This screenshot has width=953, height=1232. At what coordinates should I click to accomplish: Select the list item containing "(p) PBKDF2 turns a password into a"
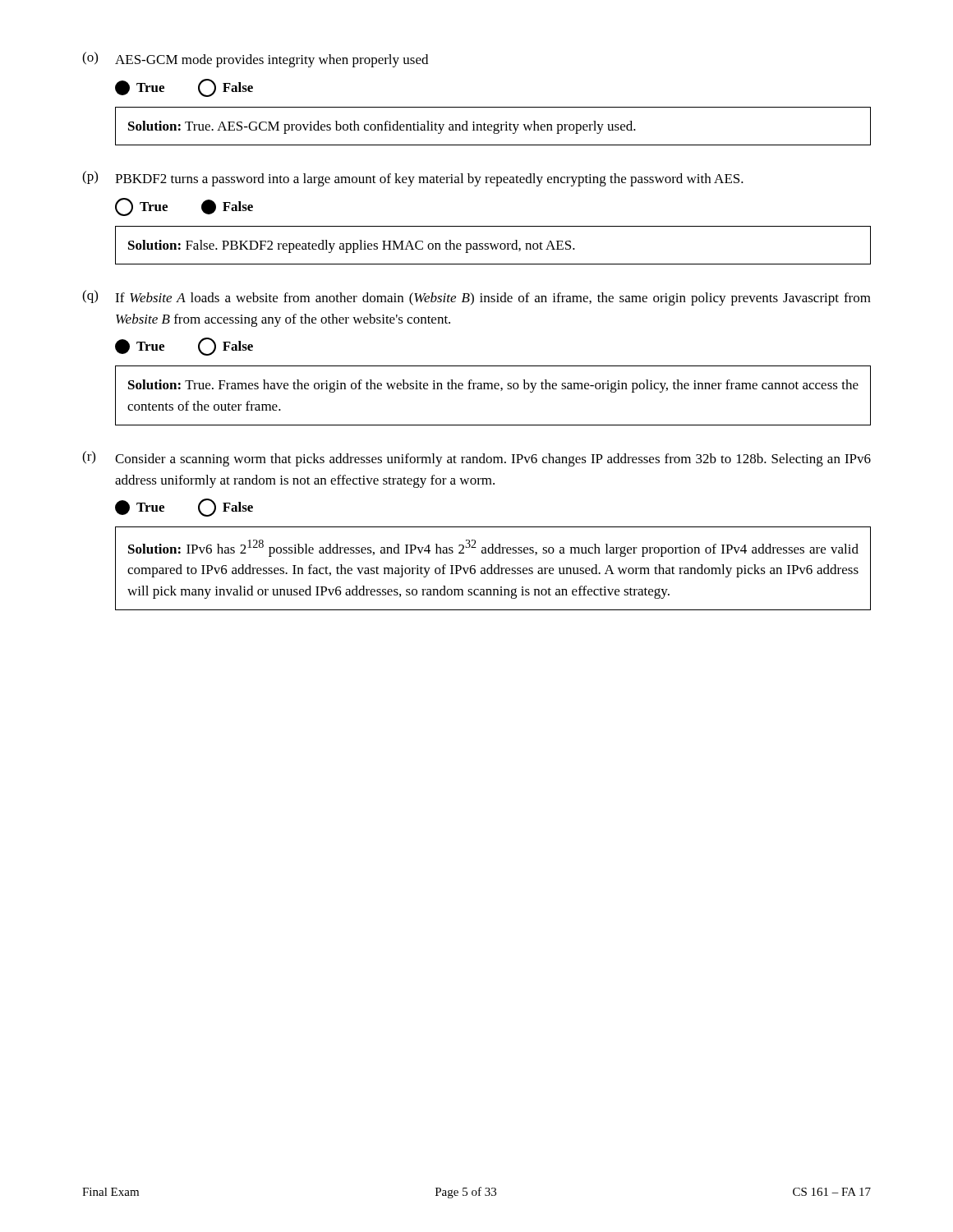(x=476, y=179)
